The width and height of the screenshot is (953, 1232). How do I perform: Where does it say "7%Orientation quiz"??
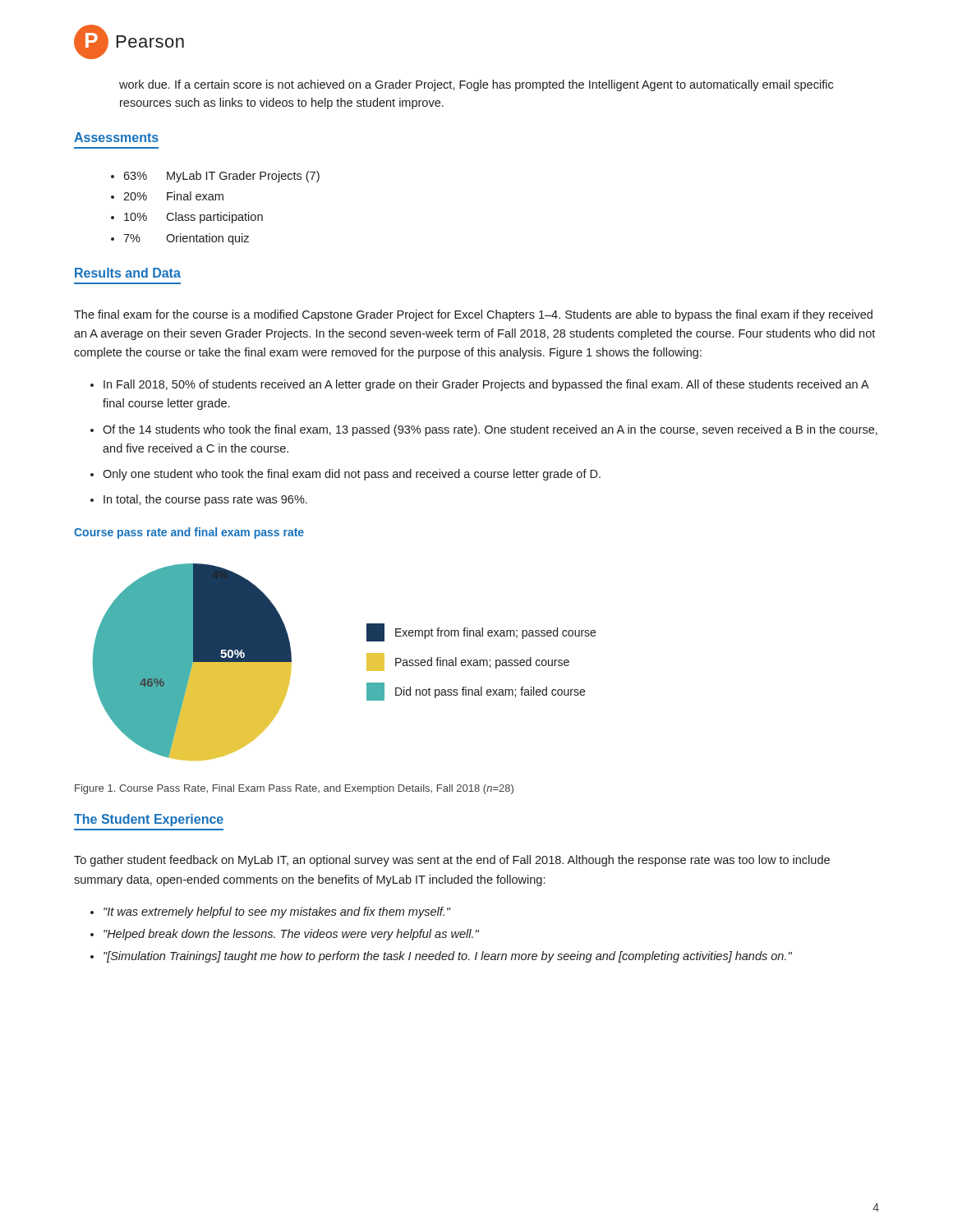pos(186,238)
